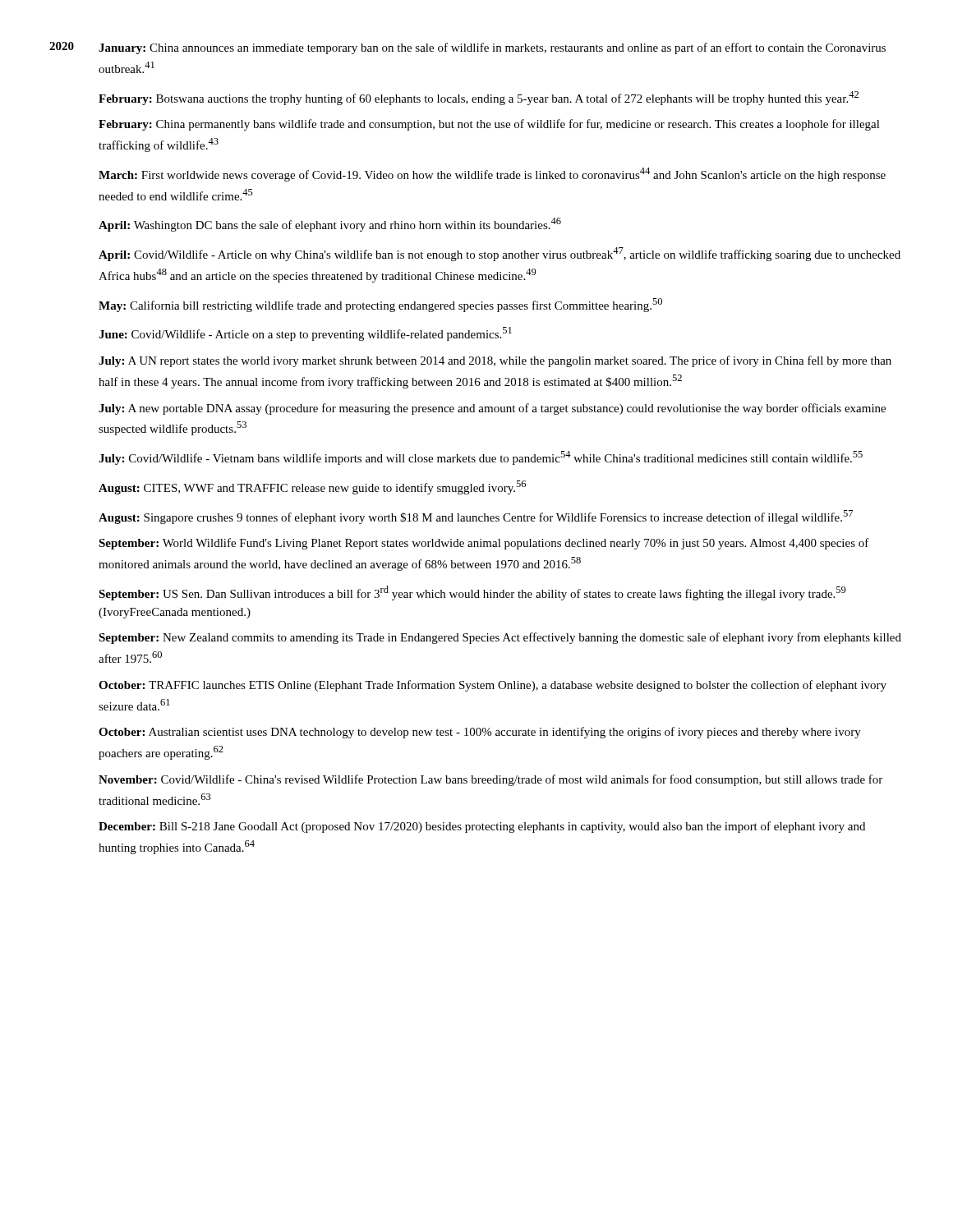Image resolution: width=953 pixels, height=1232 pixels.
Task: Locate the list item containing "June: Covid/Wildlife - Article on a step to"
Action: 306,333
